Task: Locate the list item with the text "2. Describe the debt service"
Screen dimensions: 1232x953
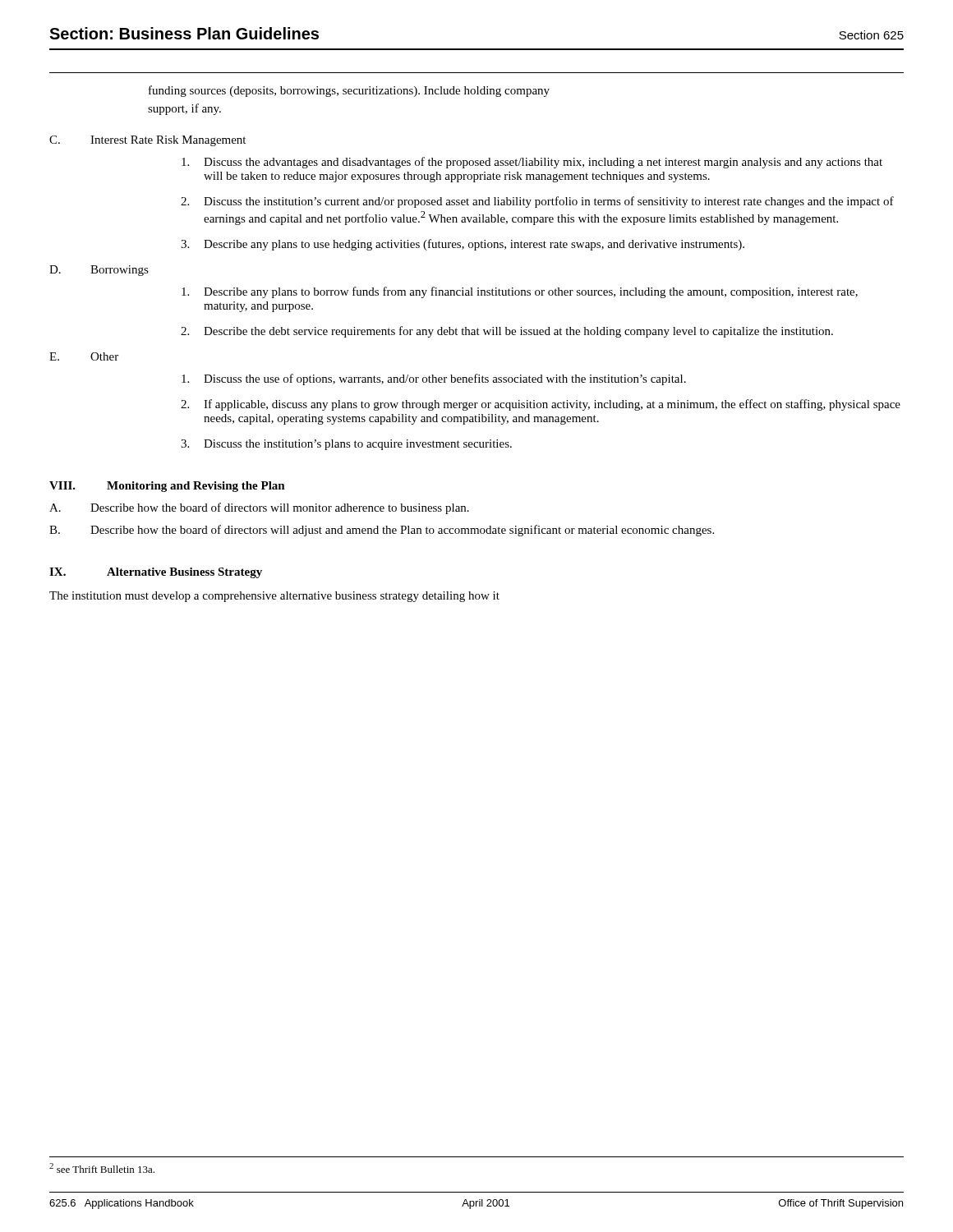Action: click(x=542, y=331)
